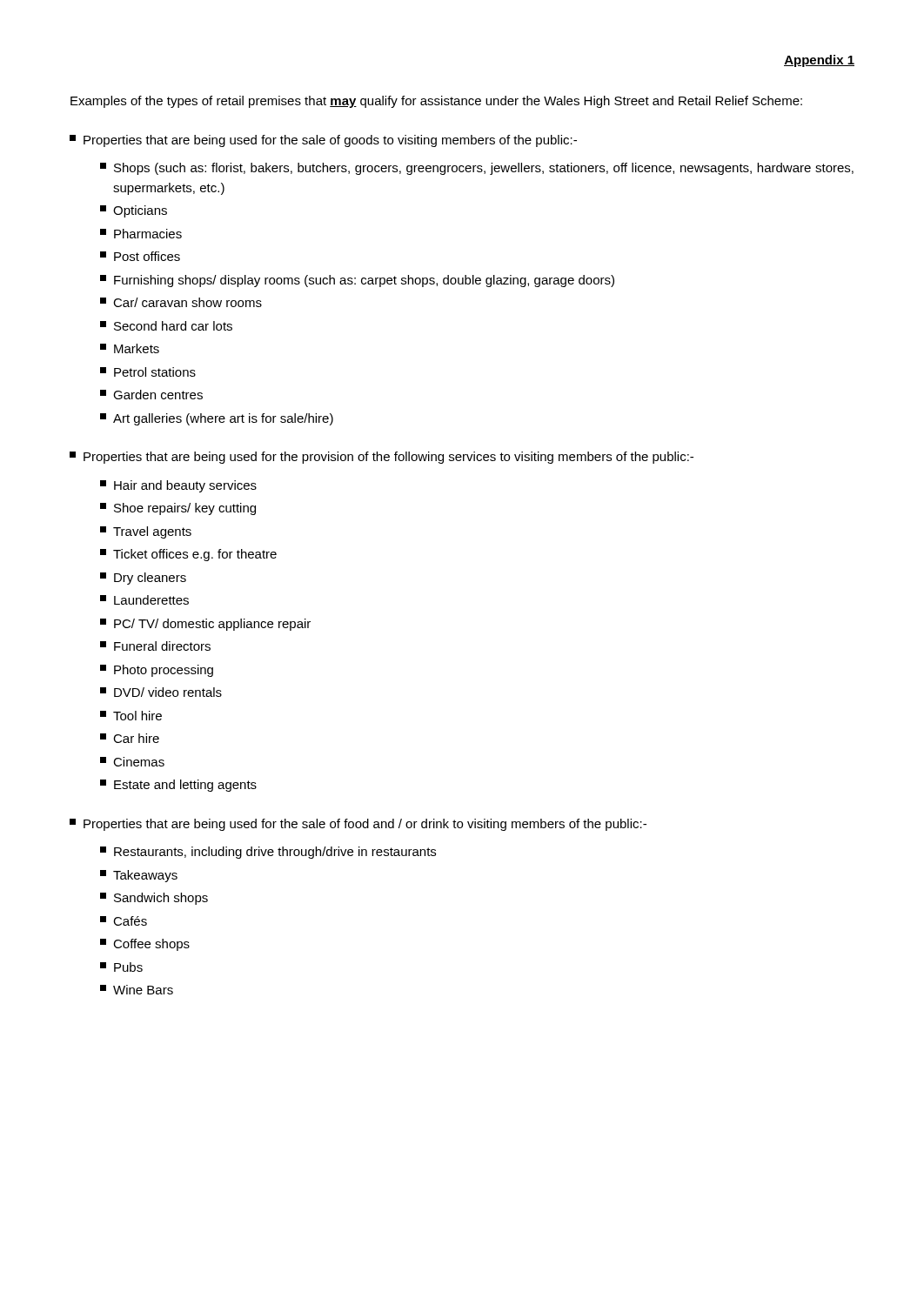The width and height of the screenshot is (924, 1305).
Task: Click where it says "PC/ TV/ domestic appliance repair"
Action: pos(205,625)
